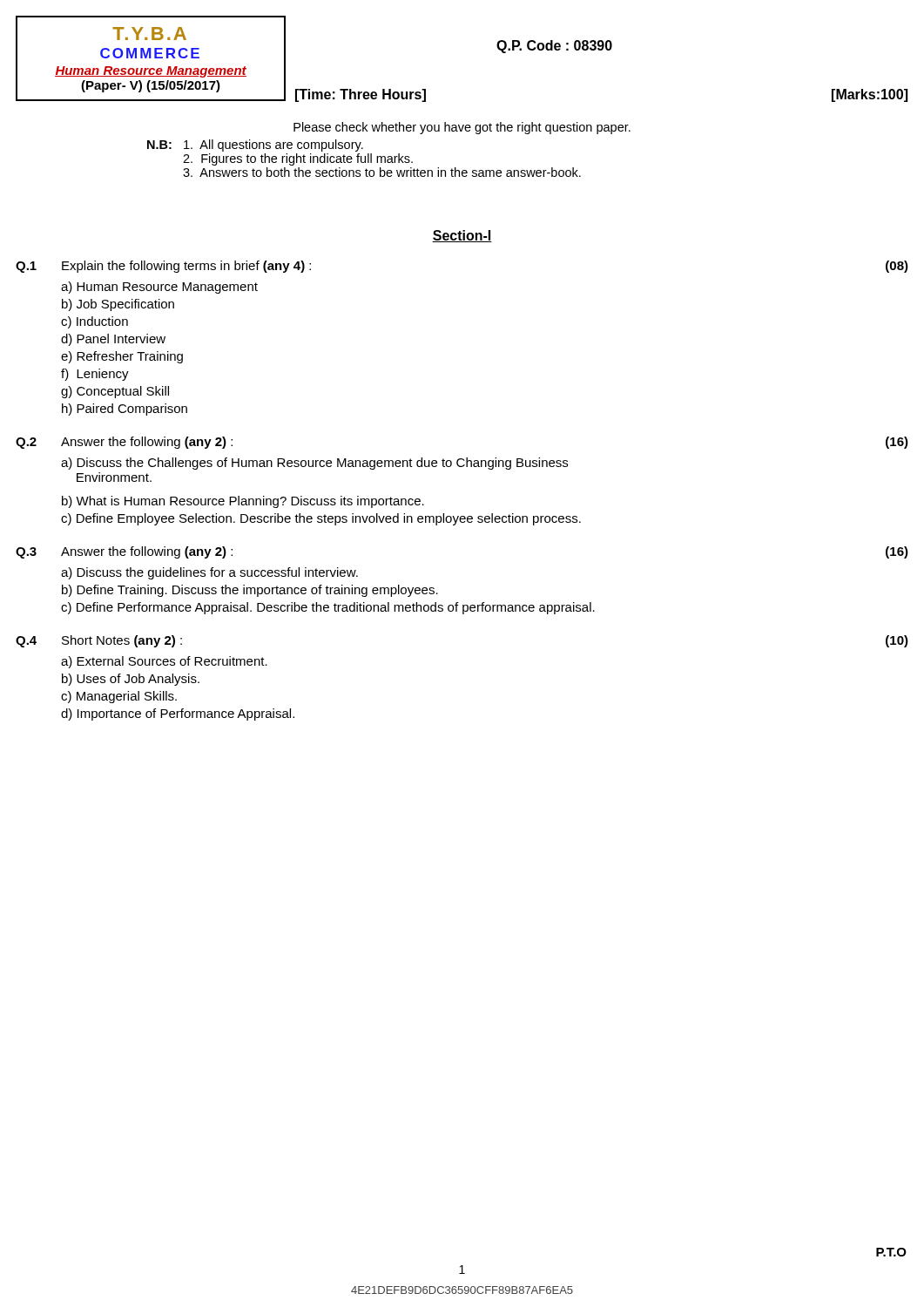
Task: Select the list item that reads "c) Define Employee Selection. Describe the steps"
Action: click(x=321, y=518)
